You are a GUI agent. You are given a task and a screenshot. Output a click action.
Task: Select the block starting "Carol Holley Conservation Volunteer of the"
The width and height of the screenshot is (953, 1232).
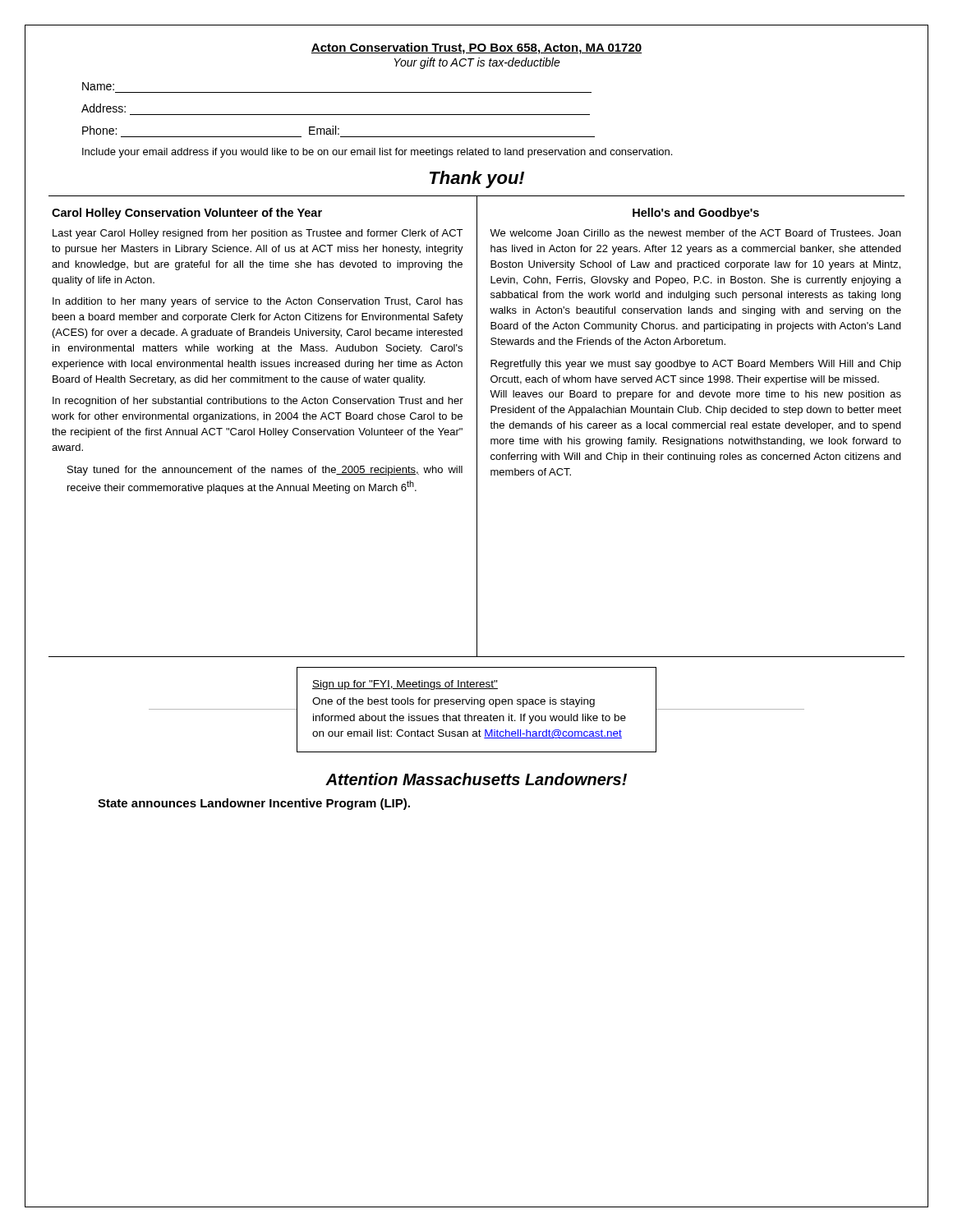coord(187,213)
